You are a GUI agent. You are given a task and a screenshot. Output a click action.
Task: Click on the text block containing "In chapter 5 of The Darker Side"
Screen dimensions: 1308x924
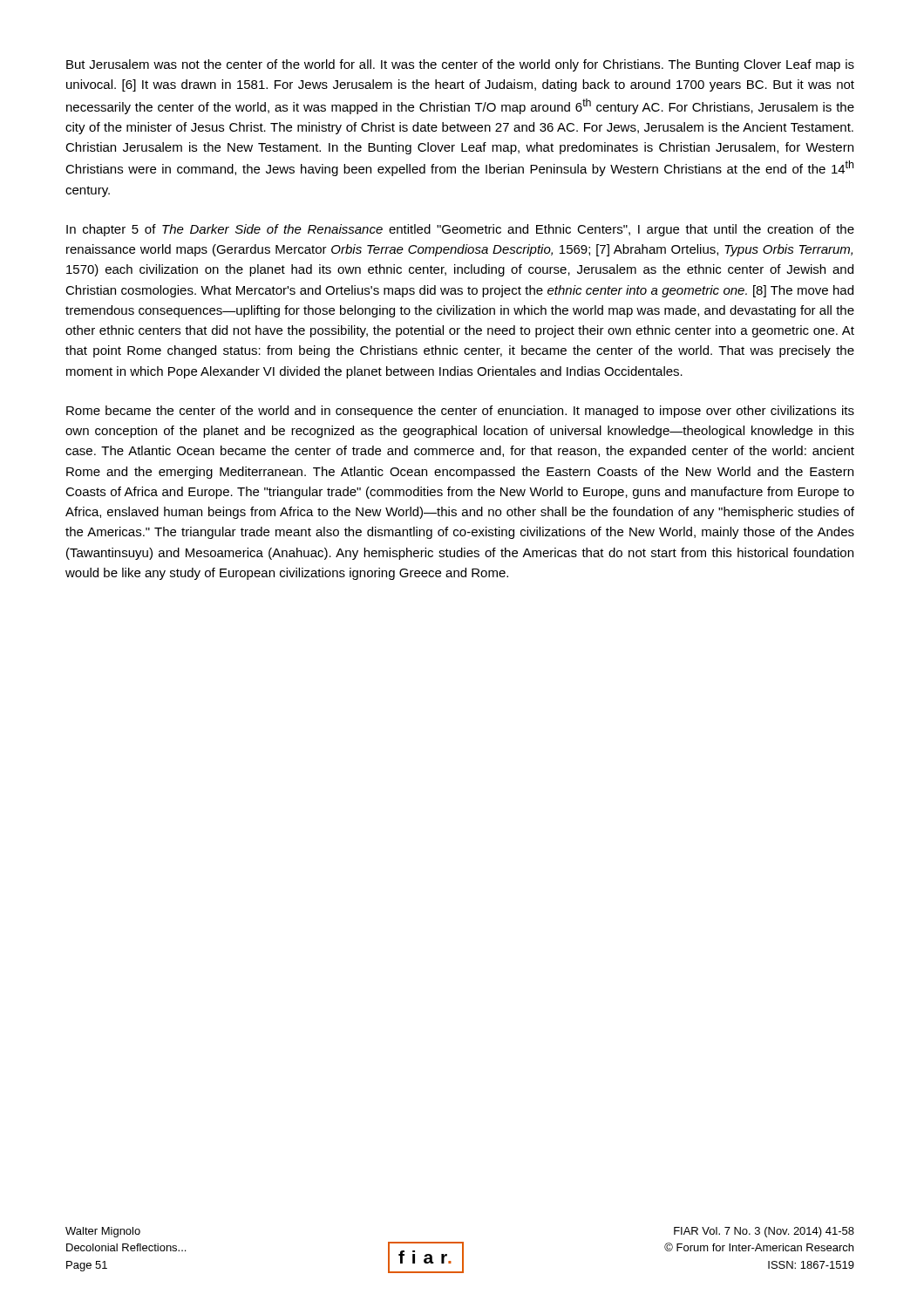point(460,300)
